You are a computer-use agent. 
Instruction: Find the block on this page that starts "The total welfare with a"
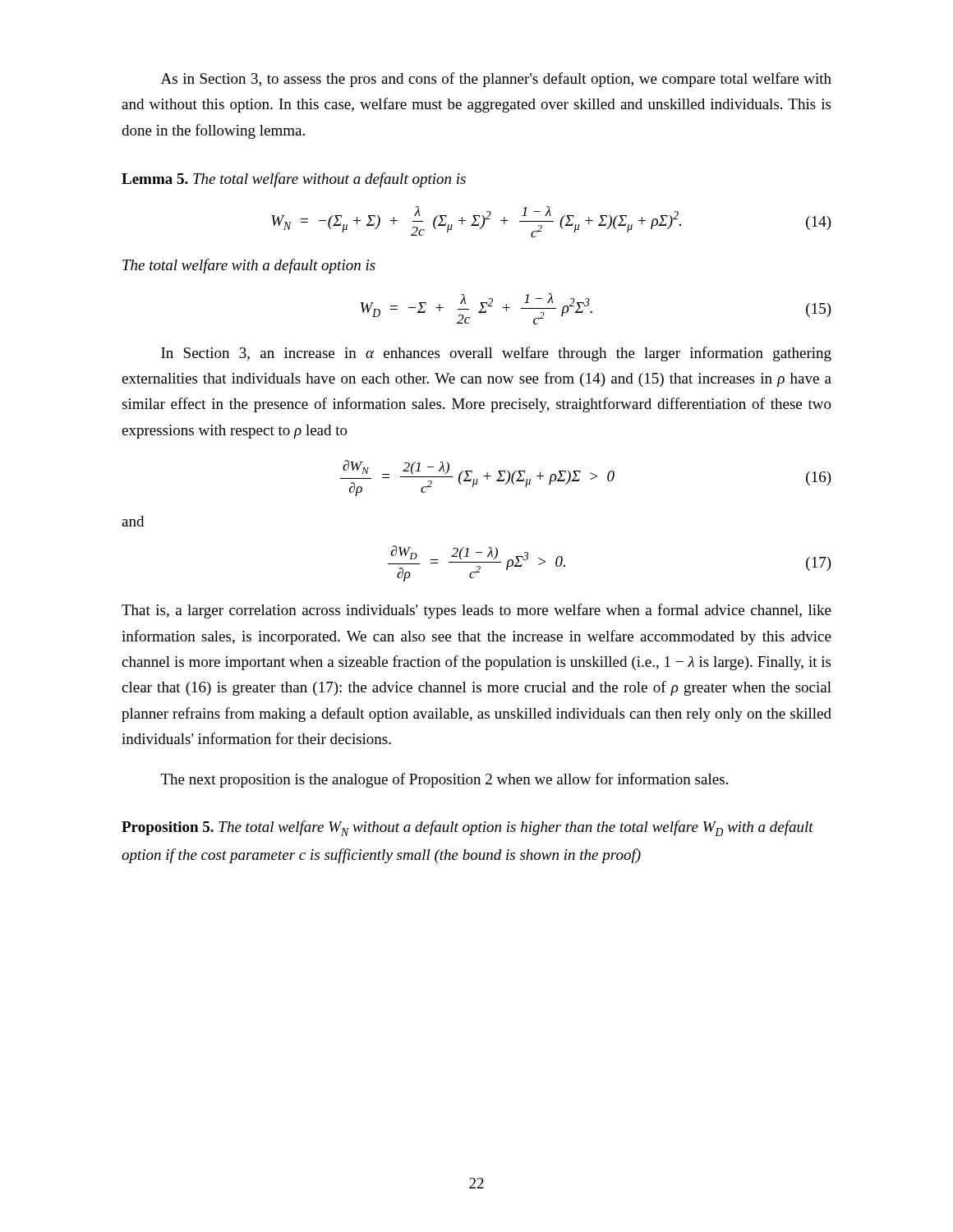click(249, 266)
